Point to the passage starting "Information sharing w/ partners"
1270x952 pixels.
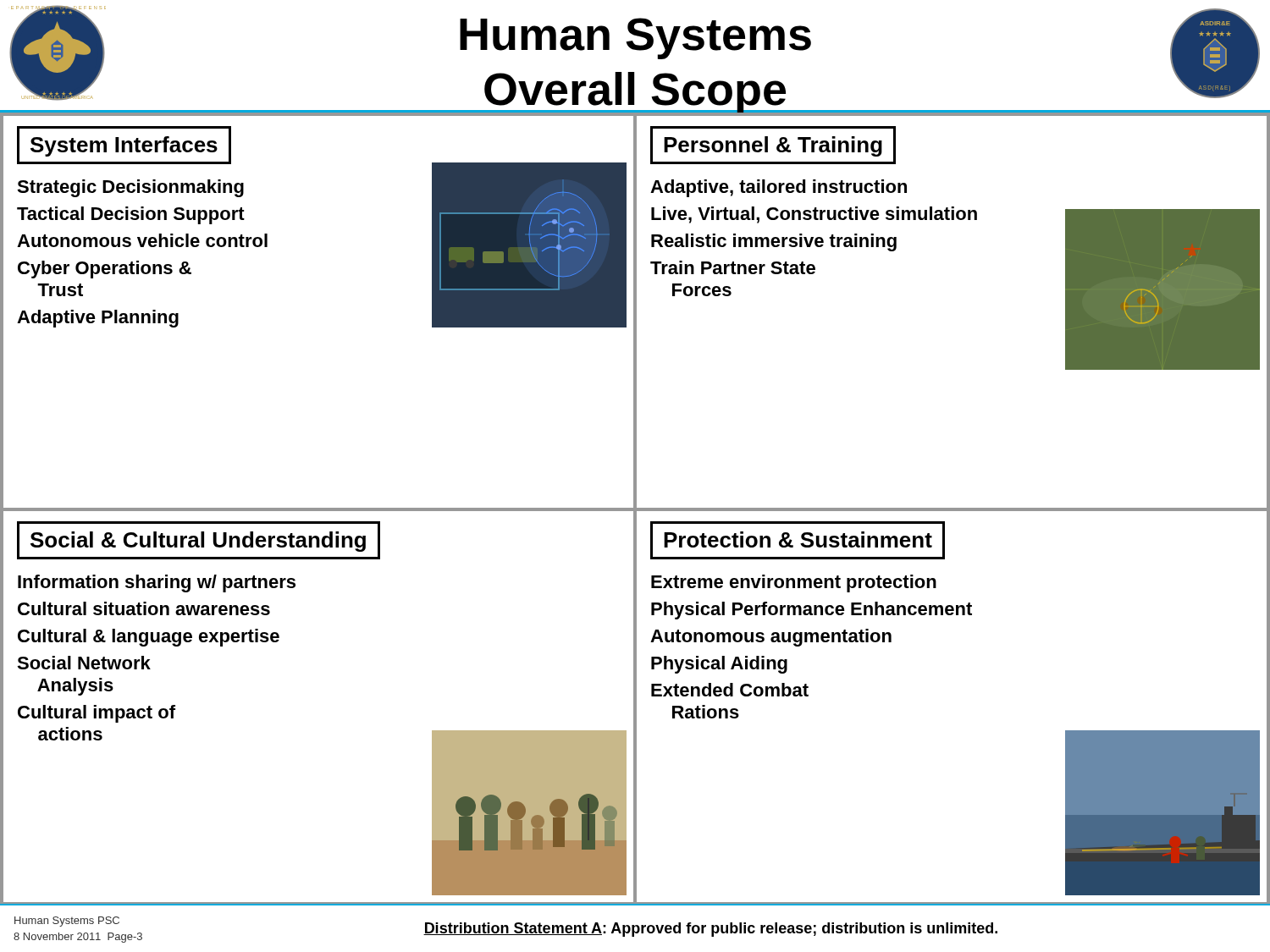(x=157, y=581)
